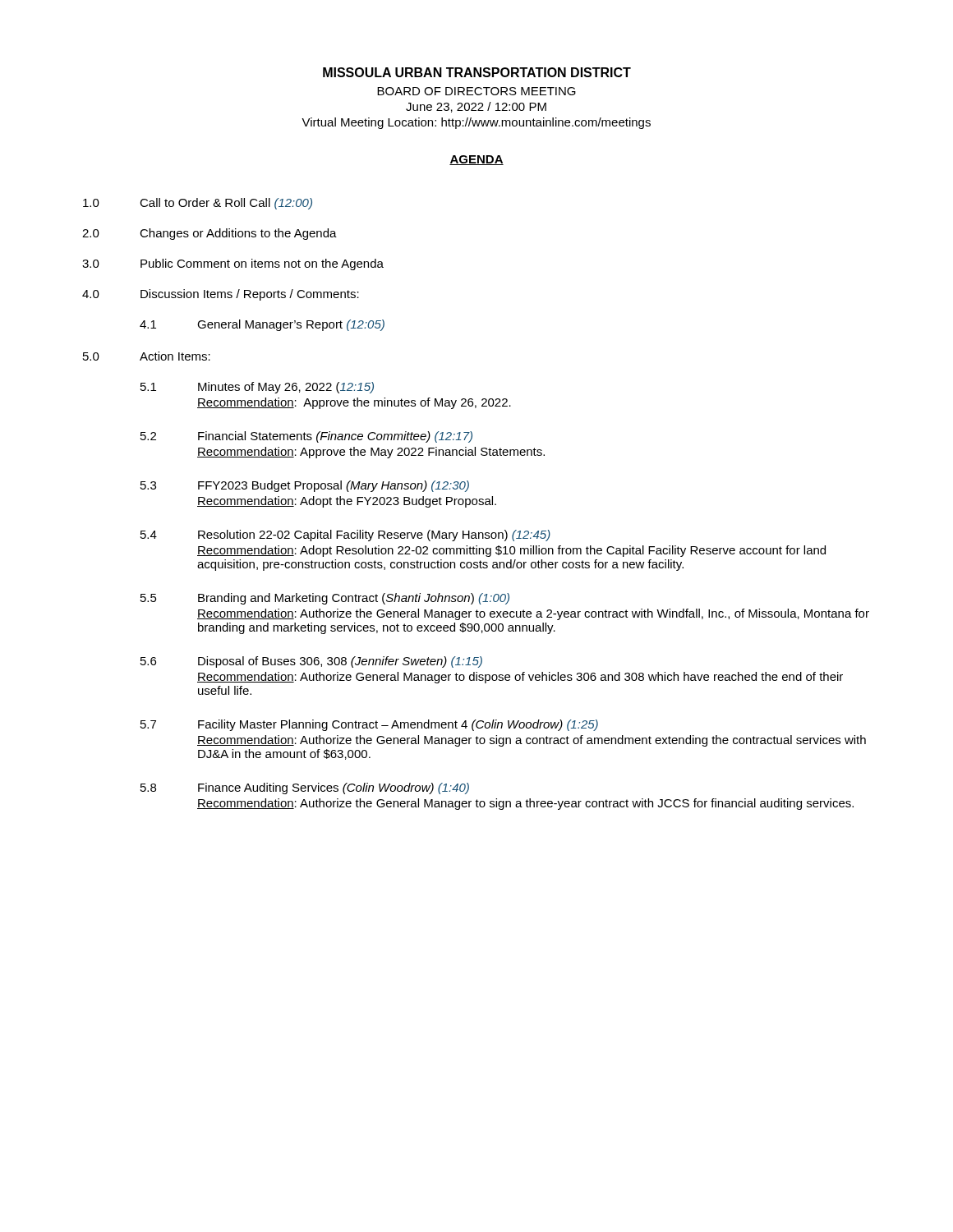Locate the text block starting "5.2 Financial Statements (Finance Committee) (12:17) Recommendation:"
Screen dimensions: 1232x953
tap(505, 444)
